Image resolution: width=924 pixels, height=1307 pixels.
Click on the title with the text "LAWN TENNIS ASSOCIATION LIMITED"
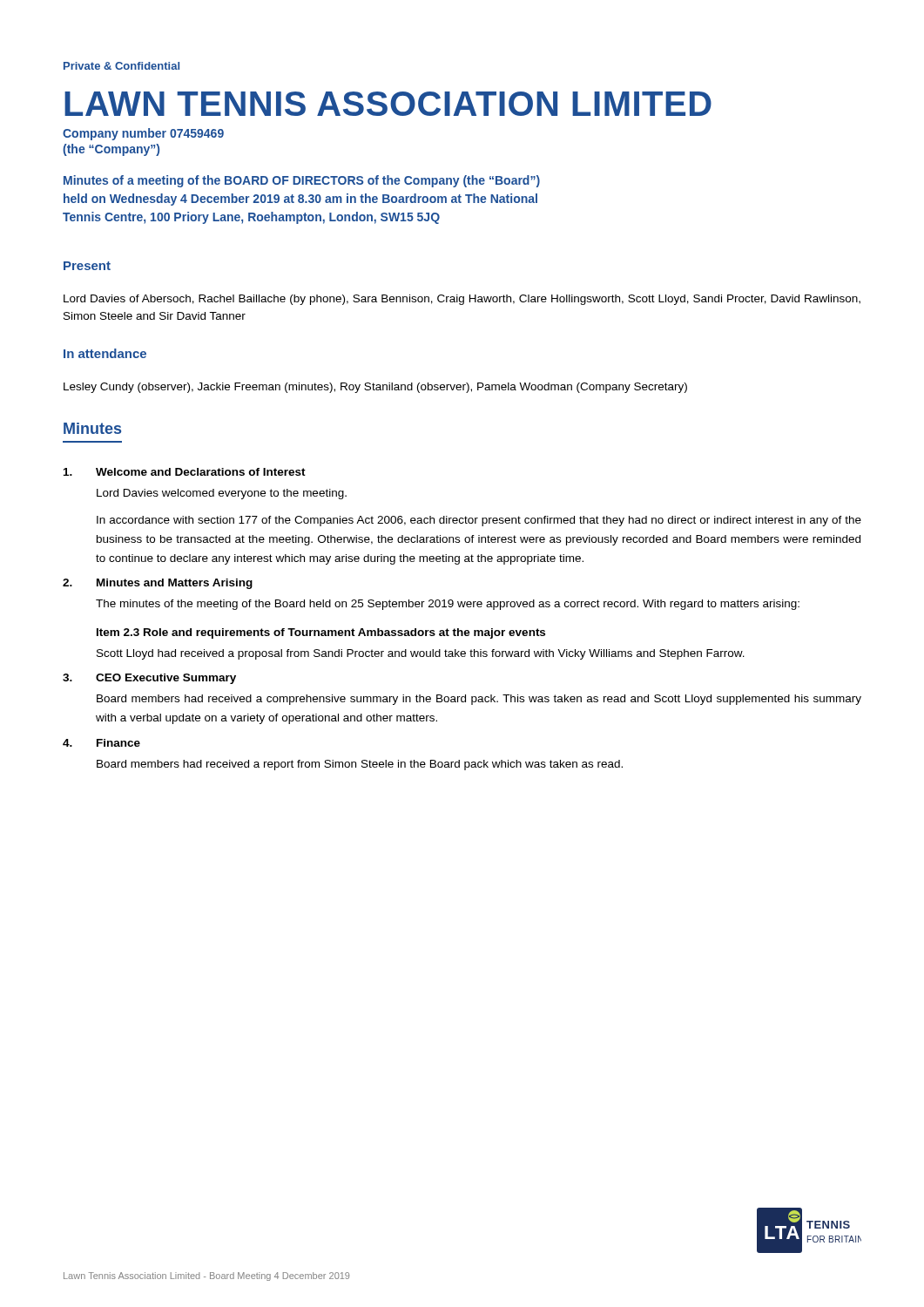[462, 104]
